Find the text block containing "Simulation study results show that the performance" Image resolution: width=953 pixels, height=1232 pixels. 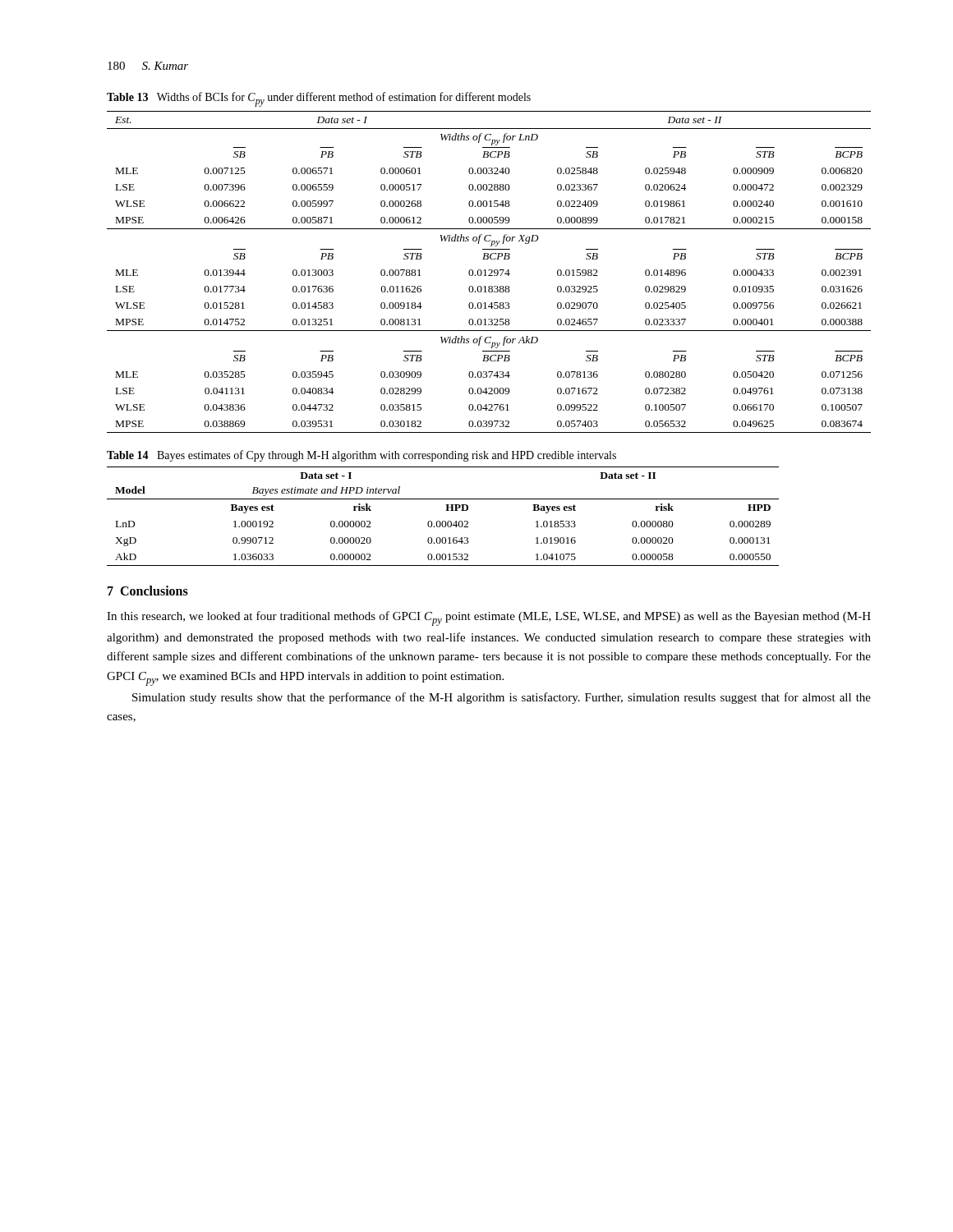tap(489, 707)
